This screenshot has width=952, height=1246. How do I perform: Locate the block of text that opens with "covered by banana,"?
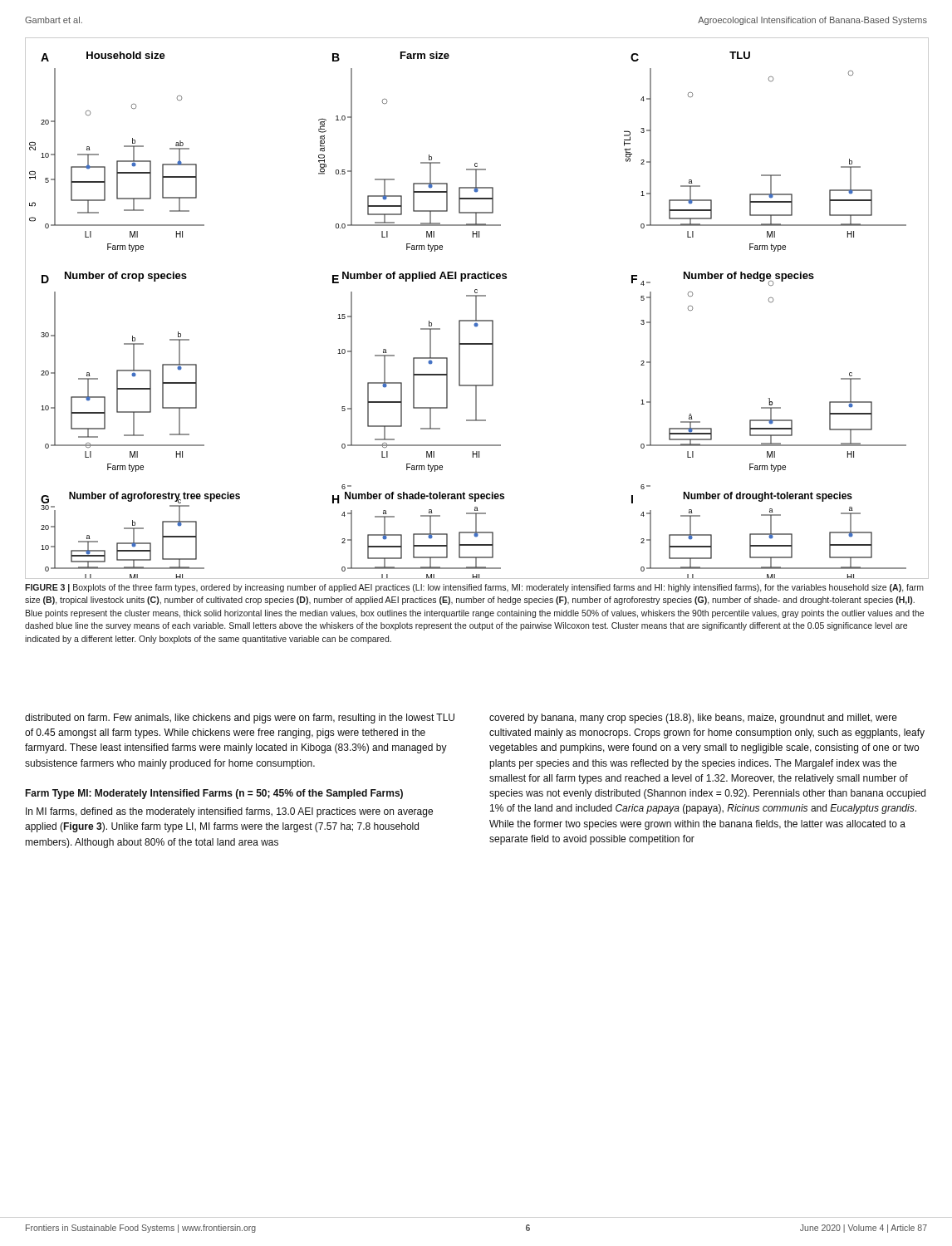point(708,778)
